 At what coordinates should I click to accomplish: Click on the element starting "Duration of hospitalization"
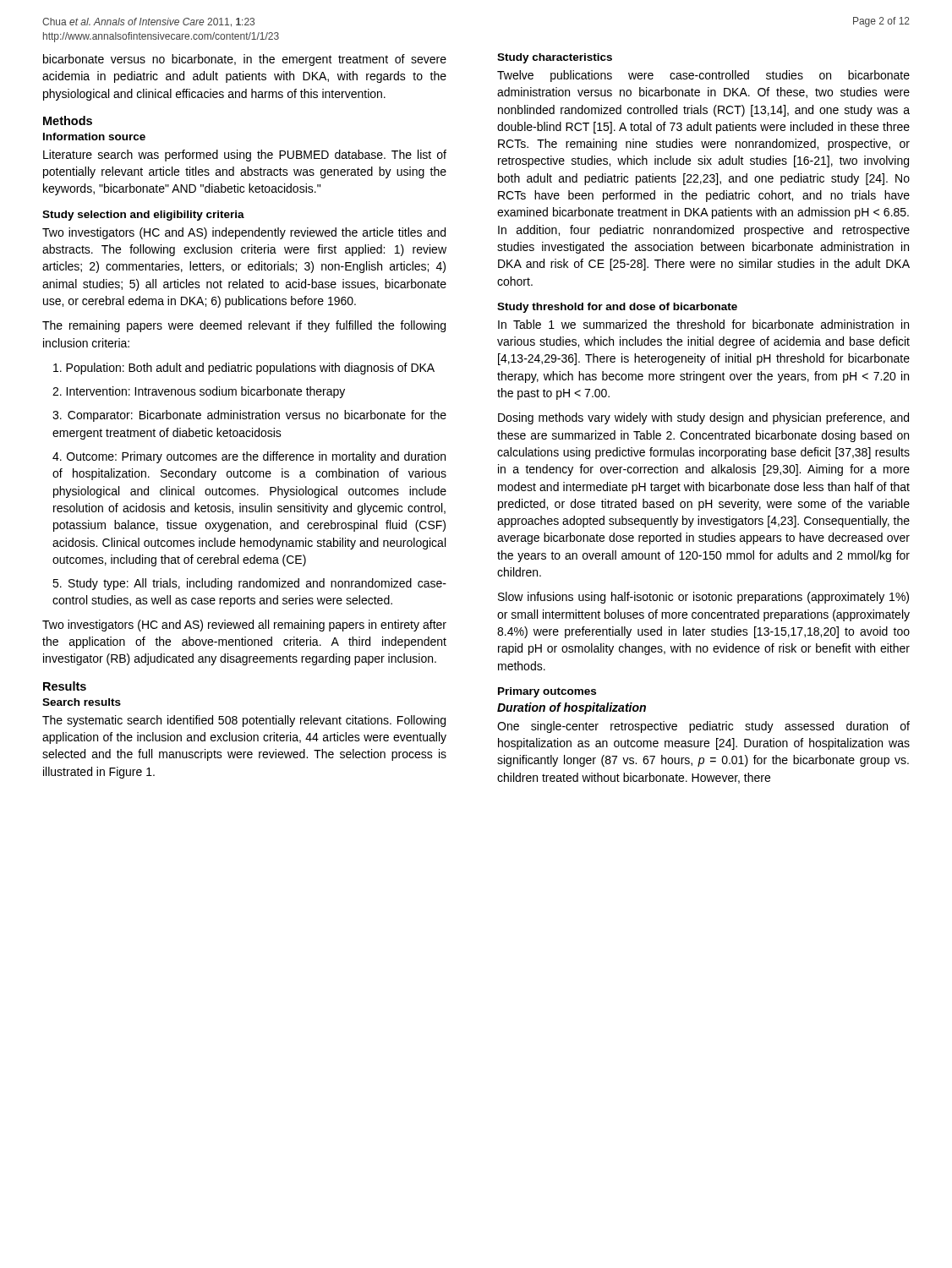pyautogui.click(x=572, y=707)
